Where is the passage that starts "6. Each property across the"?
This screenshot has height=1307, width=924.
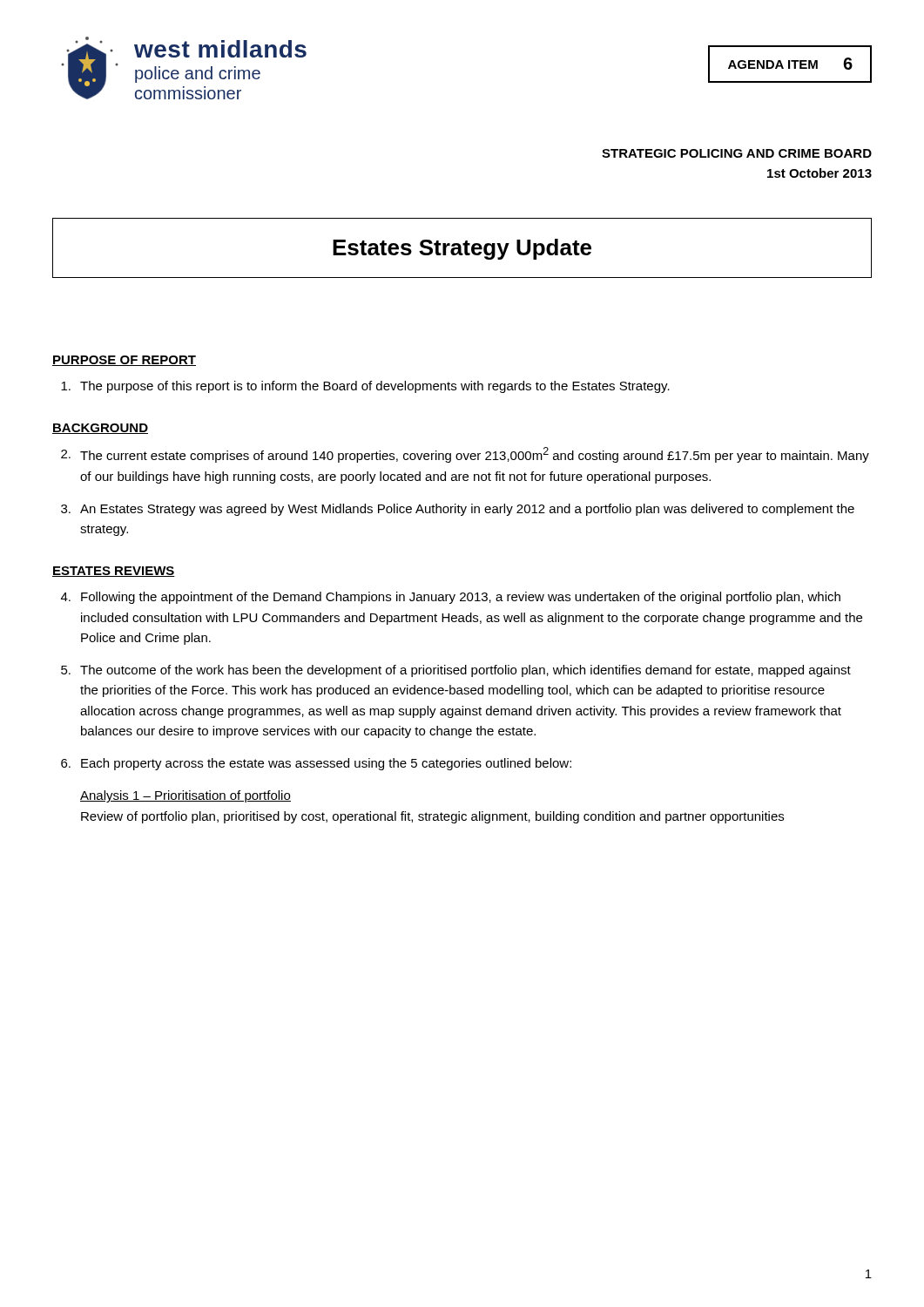coord(462,763)
